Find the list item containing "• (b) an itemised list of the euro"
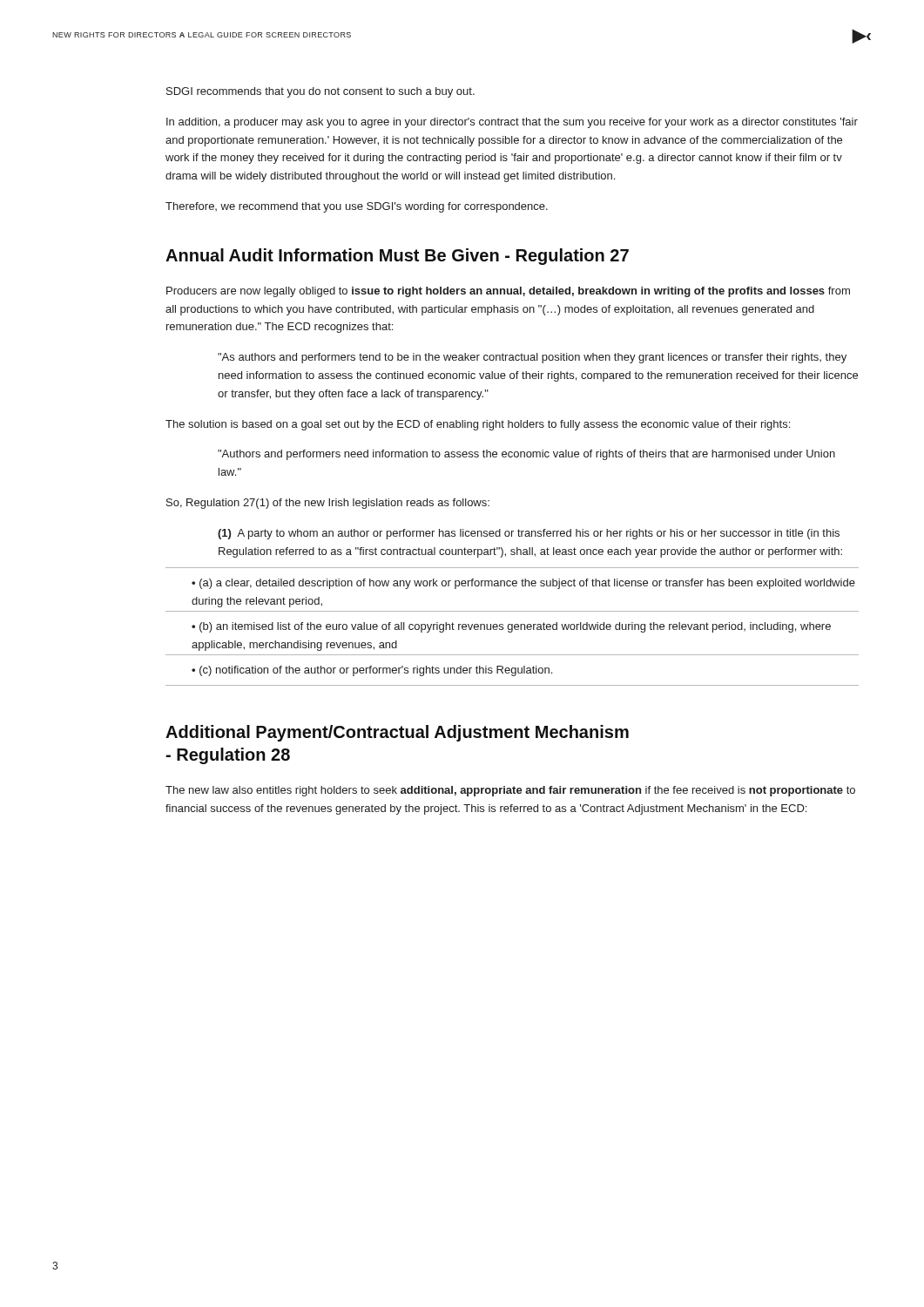This screenshot has height=1307, width=924. (x=511, y=635)
